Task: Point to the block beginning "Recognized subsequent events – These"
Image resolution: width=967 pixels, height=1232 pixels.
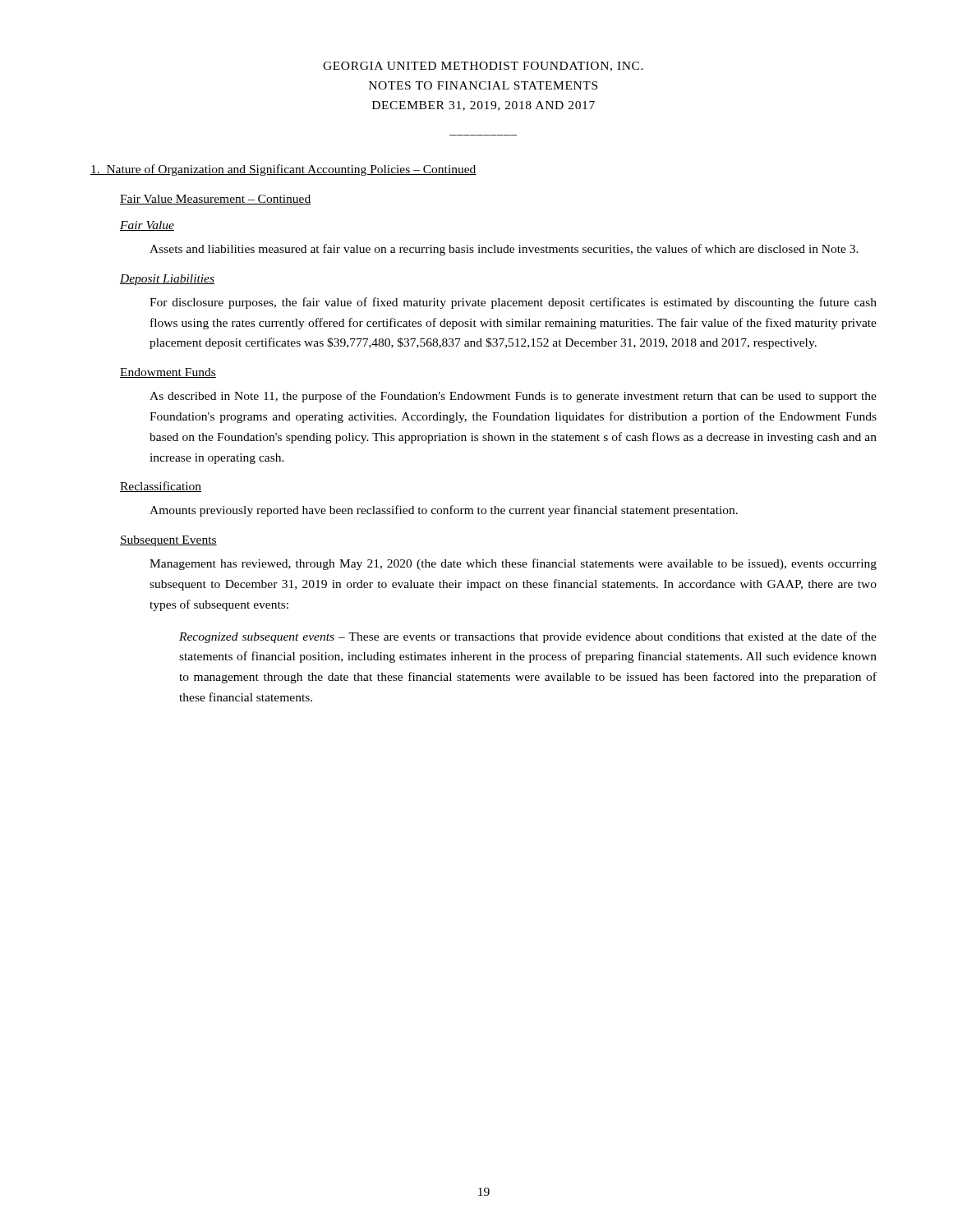Action: (528, 666)
